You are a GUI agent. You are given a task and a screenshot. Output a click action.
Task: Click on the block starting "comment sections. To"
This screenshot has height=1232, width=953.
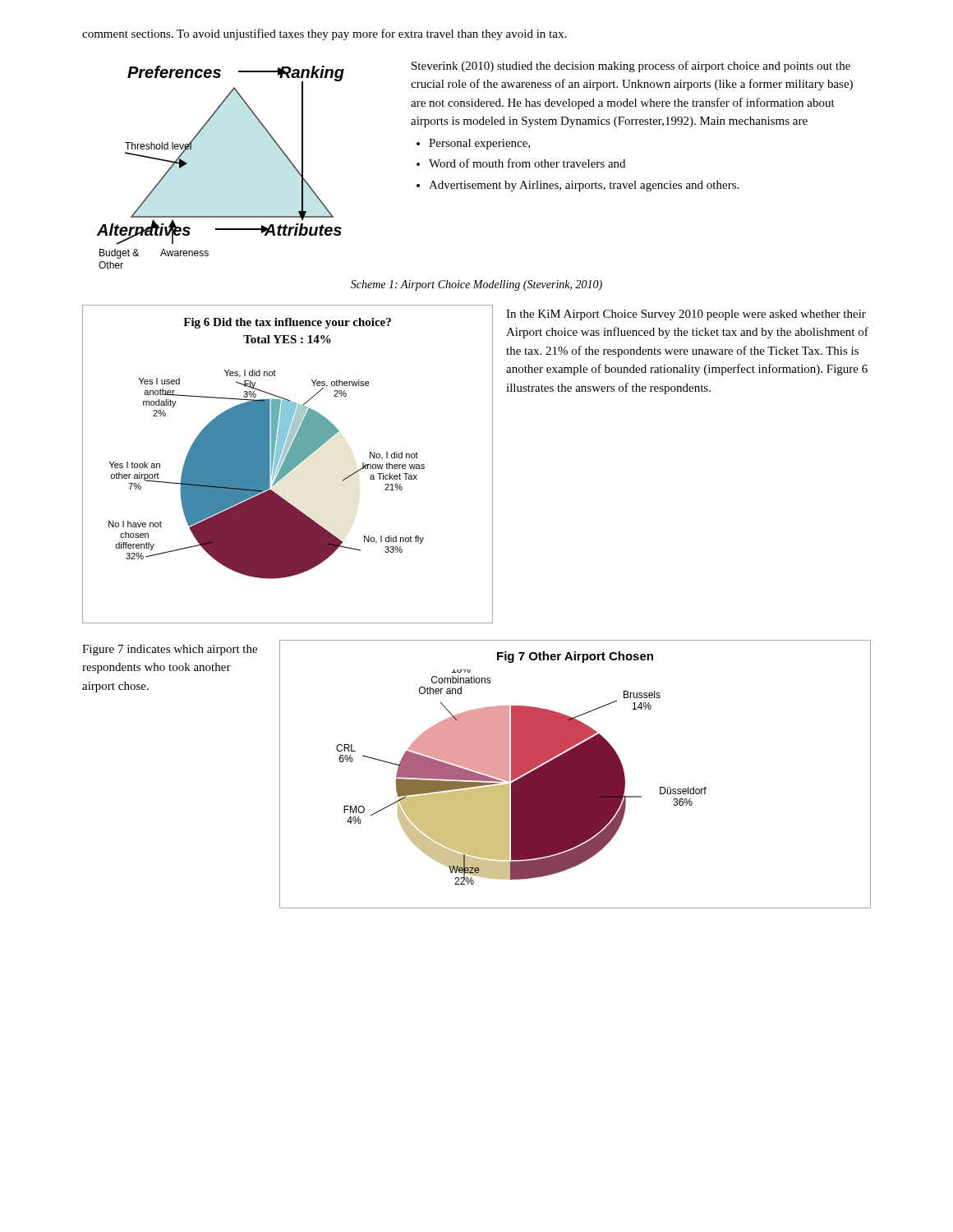[325, 34]
